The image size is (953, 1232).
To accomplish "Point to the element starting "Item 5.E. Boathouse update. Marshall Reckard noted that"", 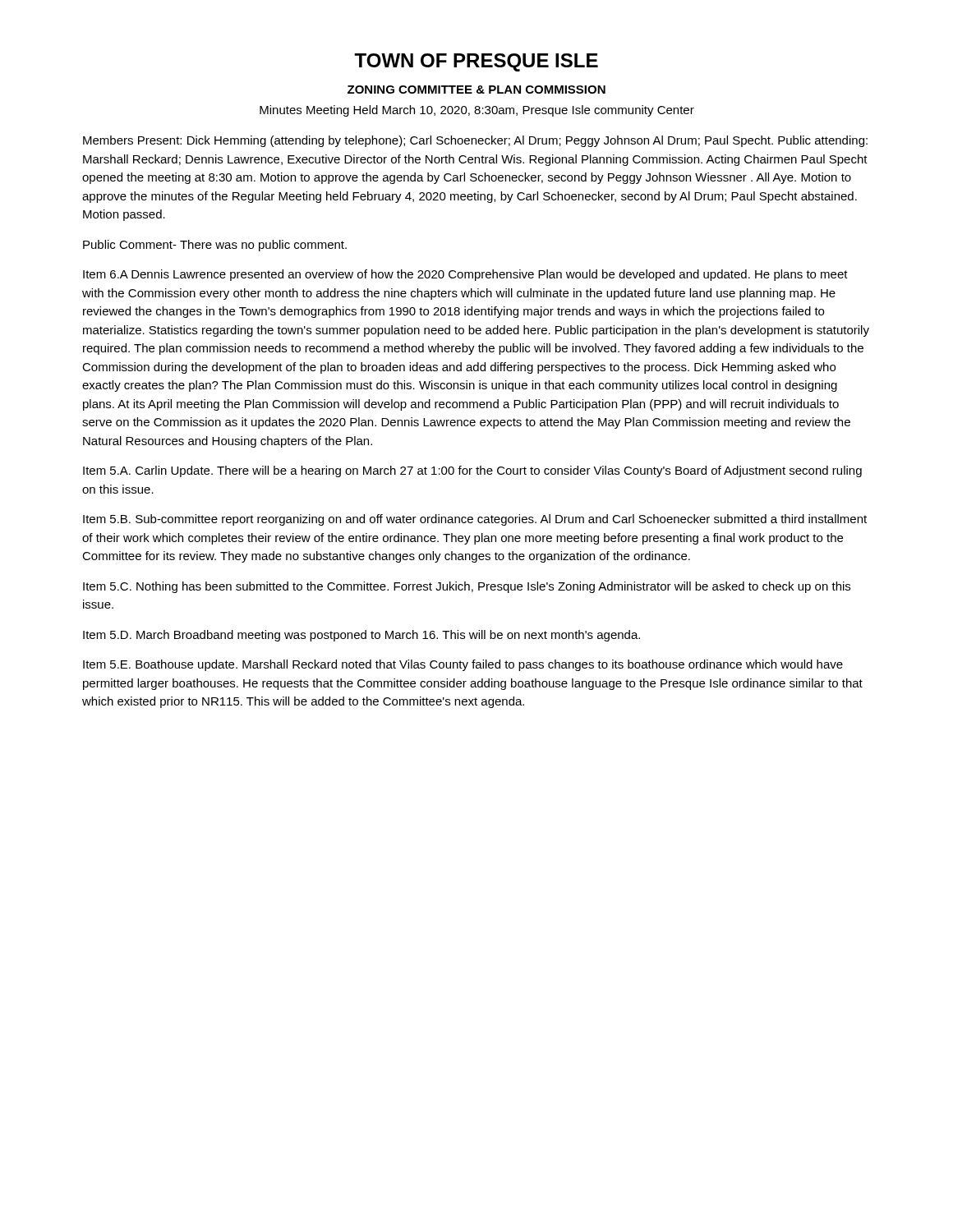I will [472, 683].
